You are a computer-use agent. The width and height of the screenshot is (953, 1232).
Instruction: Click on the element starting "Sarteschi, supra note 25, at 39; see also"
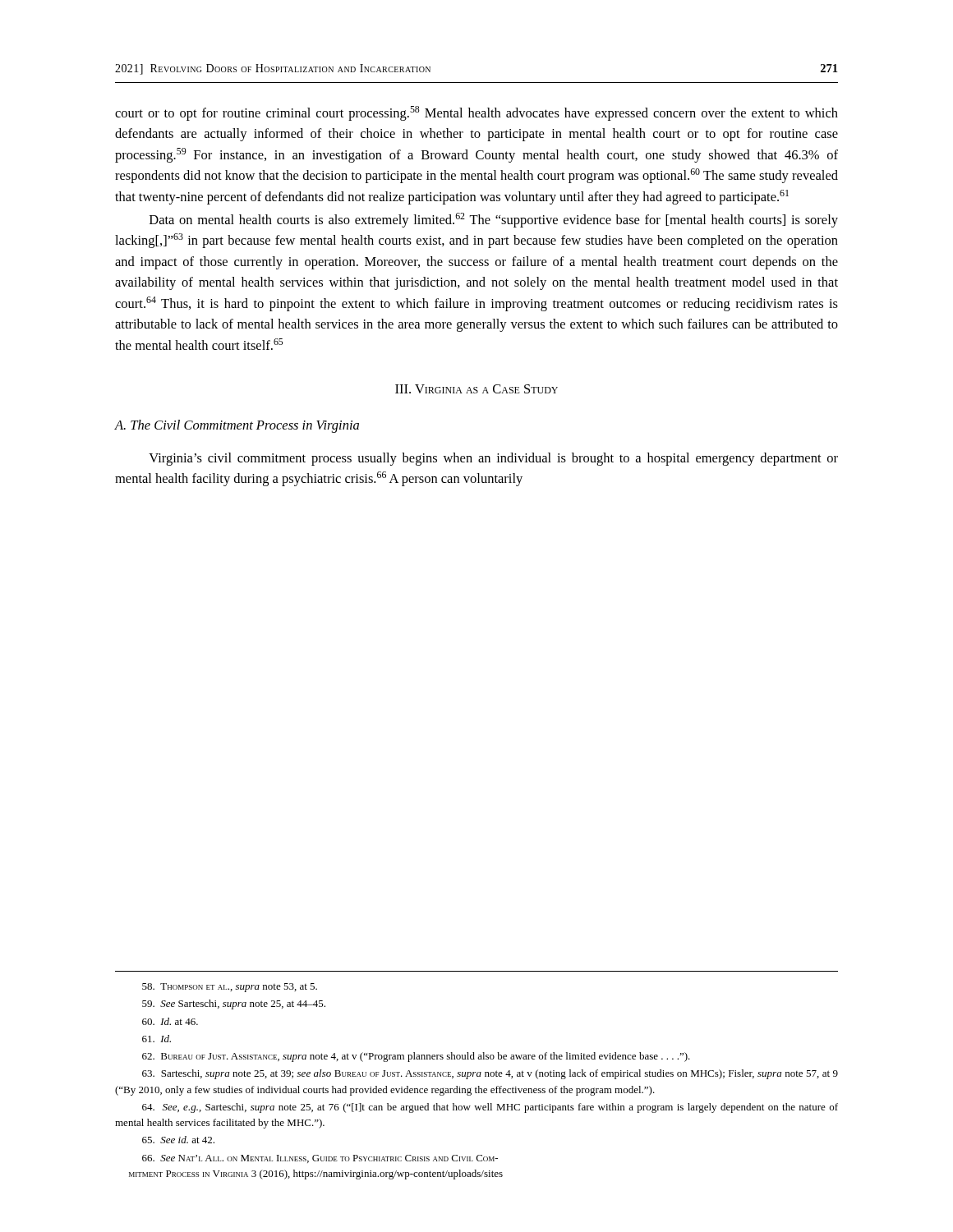[476, 1081]
